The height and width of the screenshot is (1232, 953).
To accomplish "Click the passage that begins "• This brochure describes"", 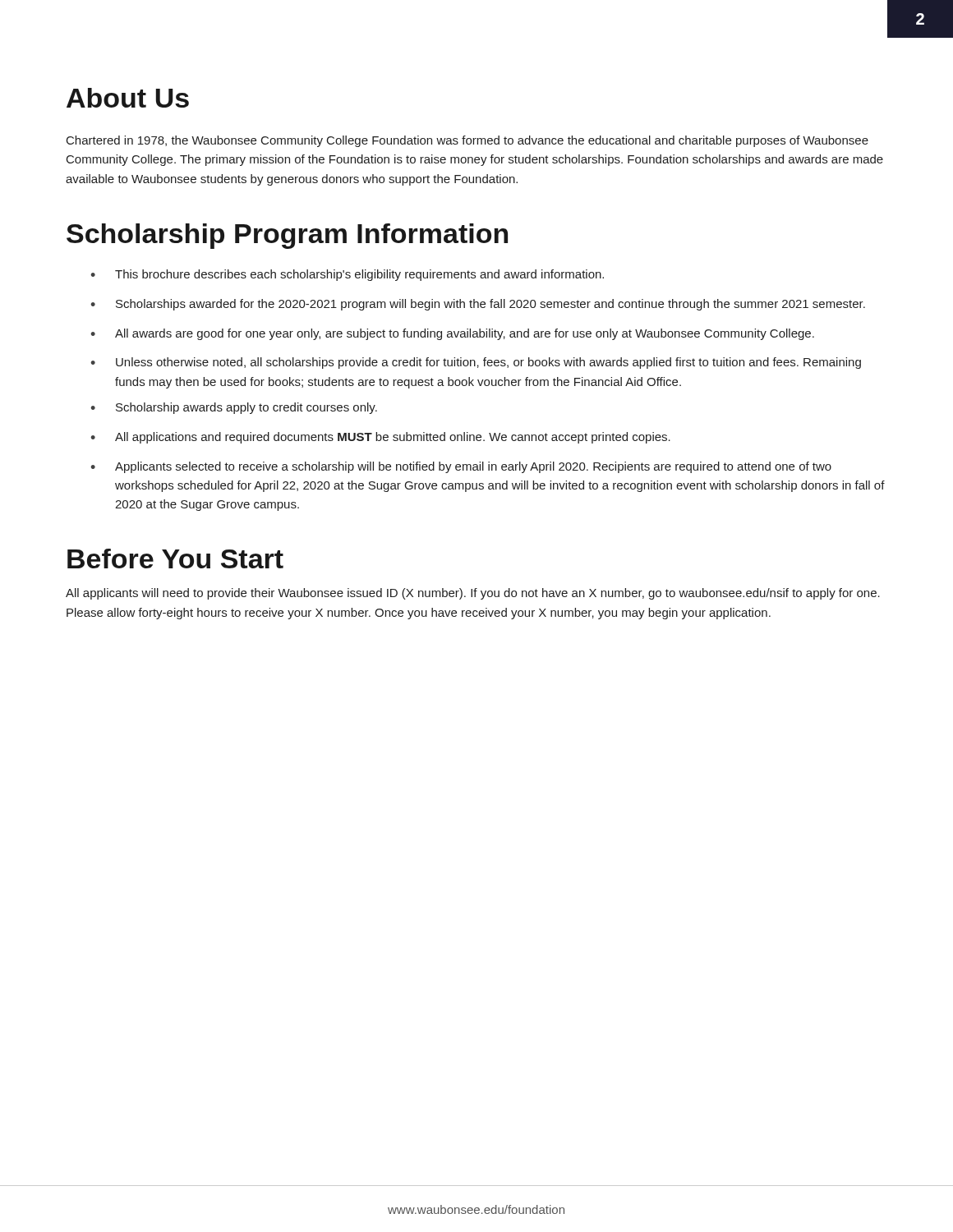I will click(476, 276).
